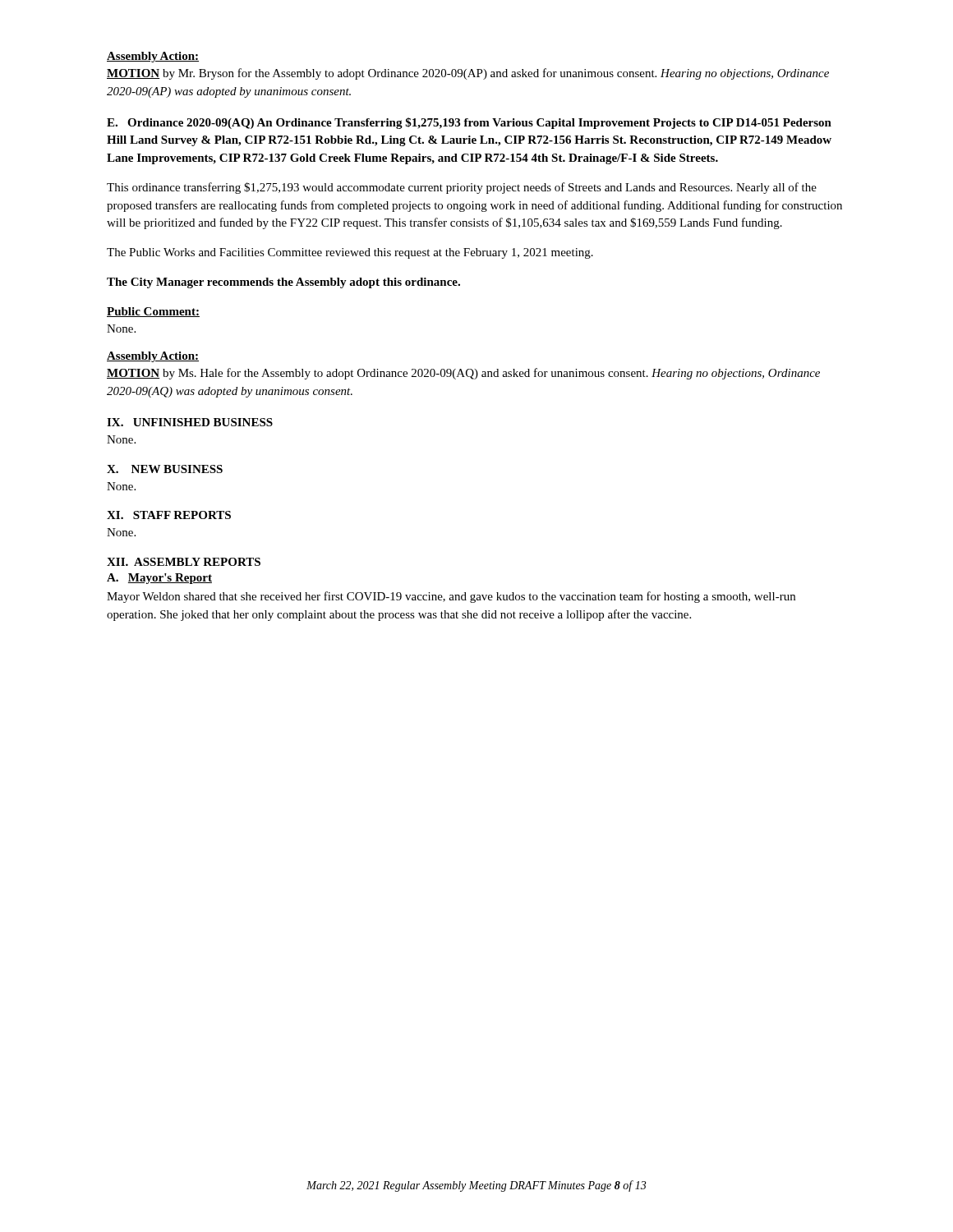Select the region starting "E. Ordinance 2020-09(AQ) An Ordinance Transferring $1,275,193"
The height and width of the screenshot is (1232, 953).
click(x=469, y=140)
